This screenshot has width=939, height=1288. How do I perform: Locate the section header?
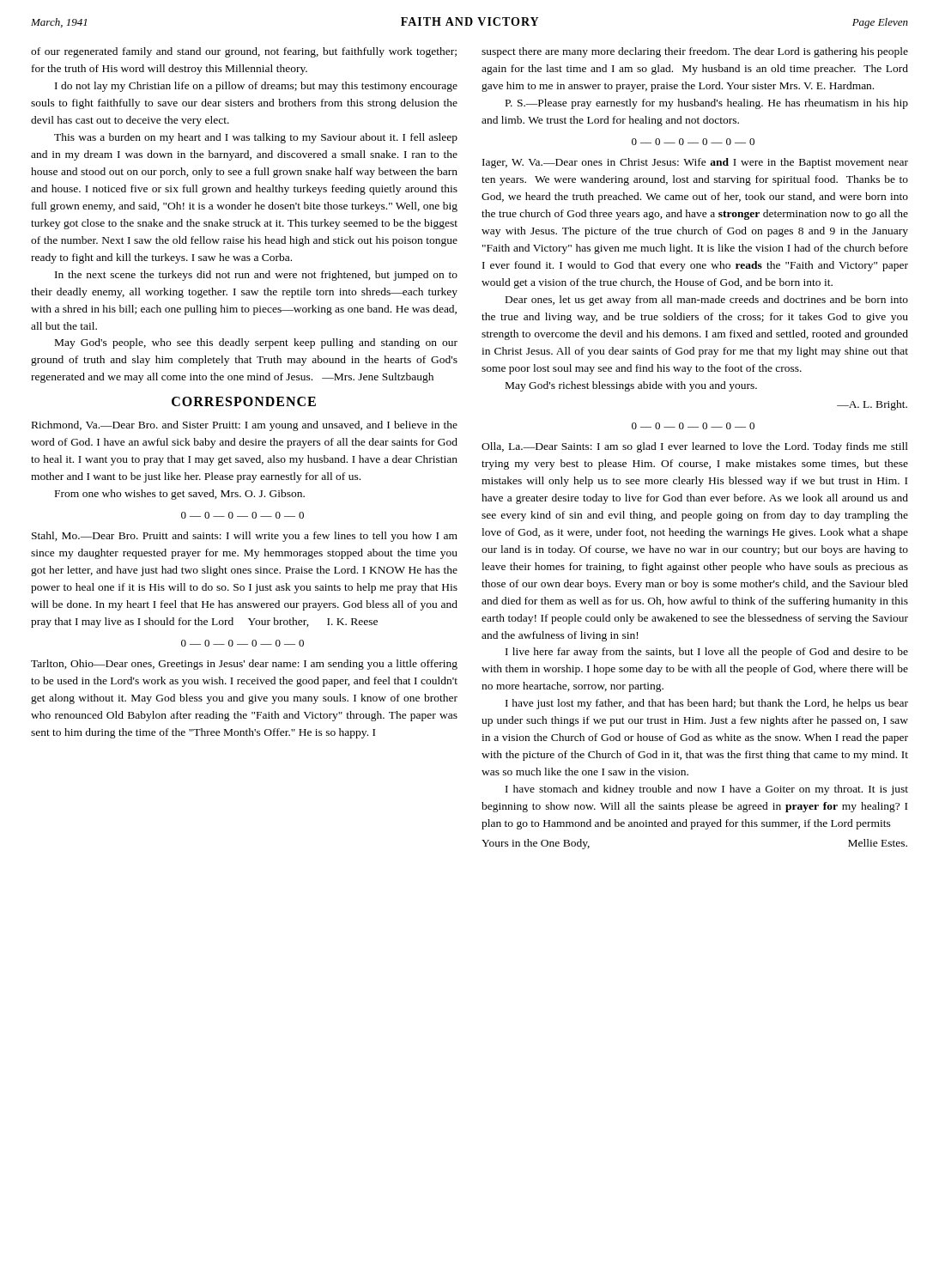(x=244, y=402)
